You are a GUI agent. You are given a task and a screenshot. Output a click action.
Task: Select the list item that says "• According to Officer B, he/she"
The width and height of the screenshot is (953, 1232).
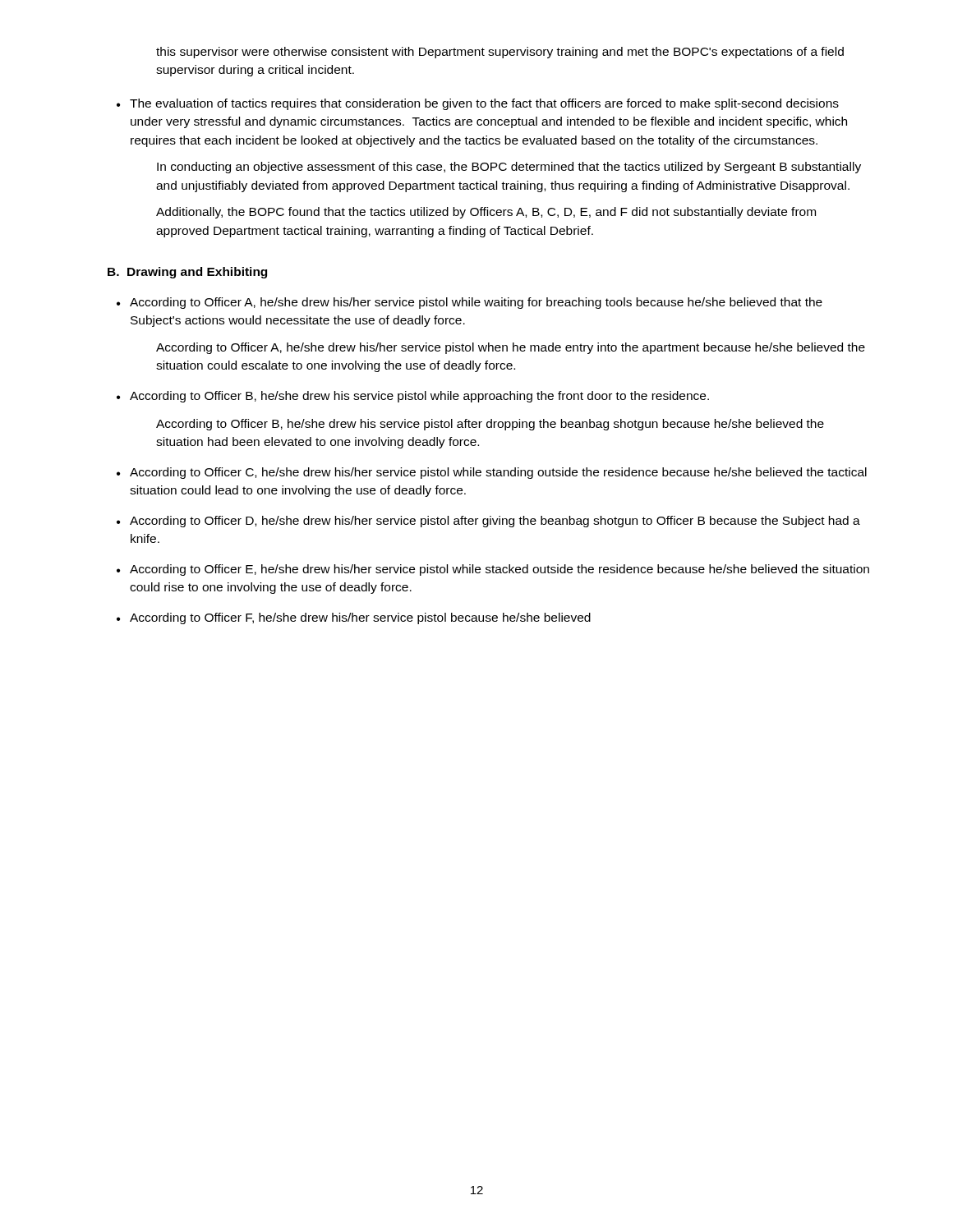(489, 396)
